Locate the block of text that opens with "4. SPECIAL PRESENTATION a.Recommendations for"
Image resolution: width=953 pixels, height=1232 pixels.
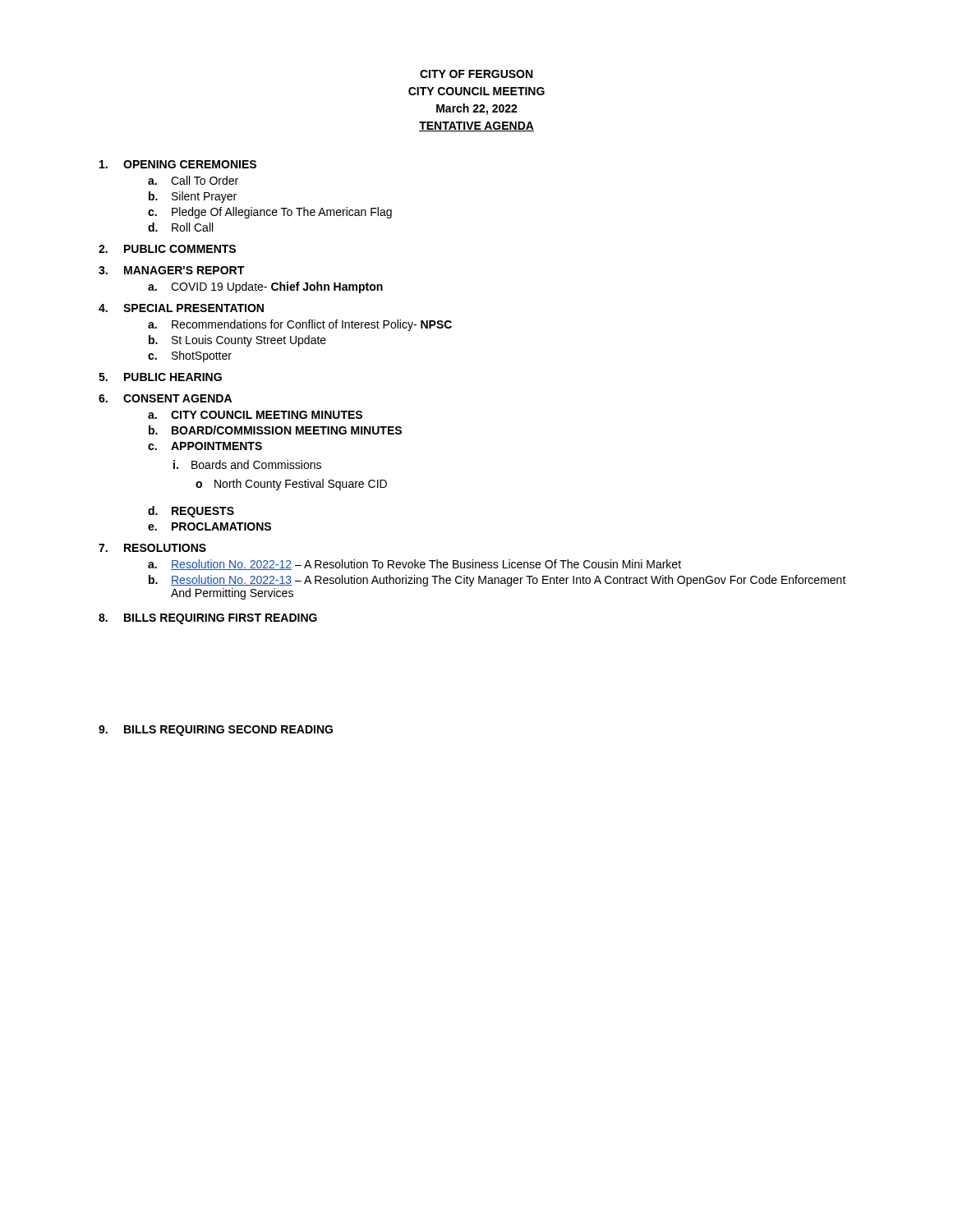(181, 308)
